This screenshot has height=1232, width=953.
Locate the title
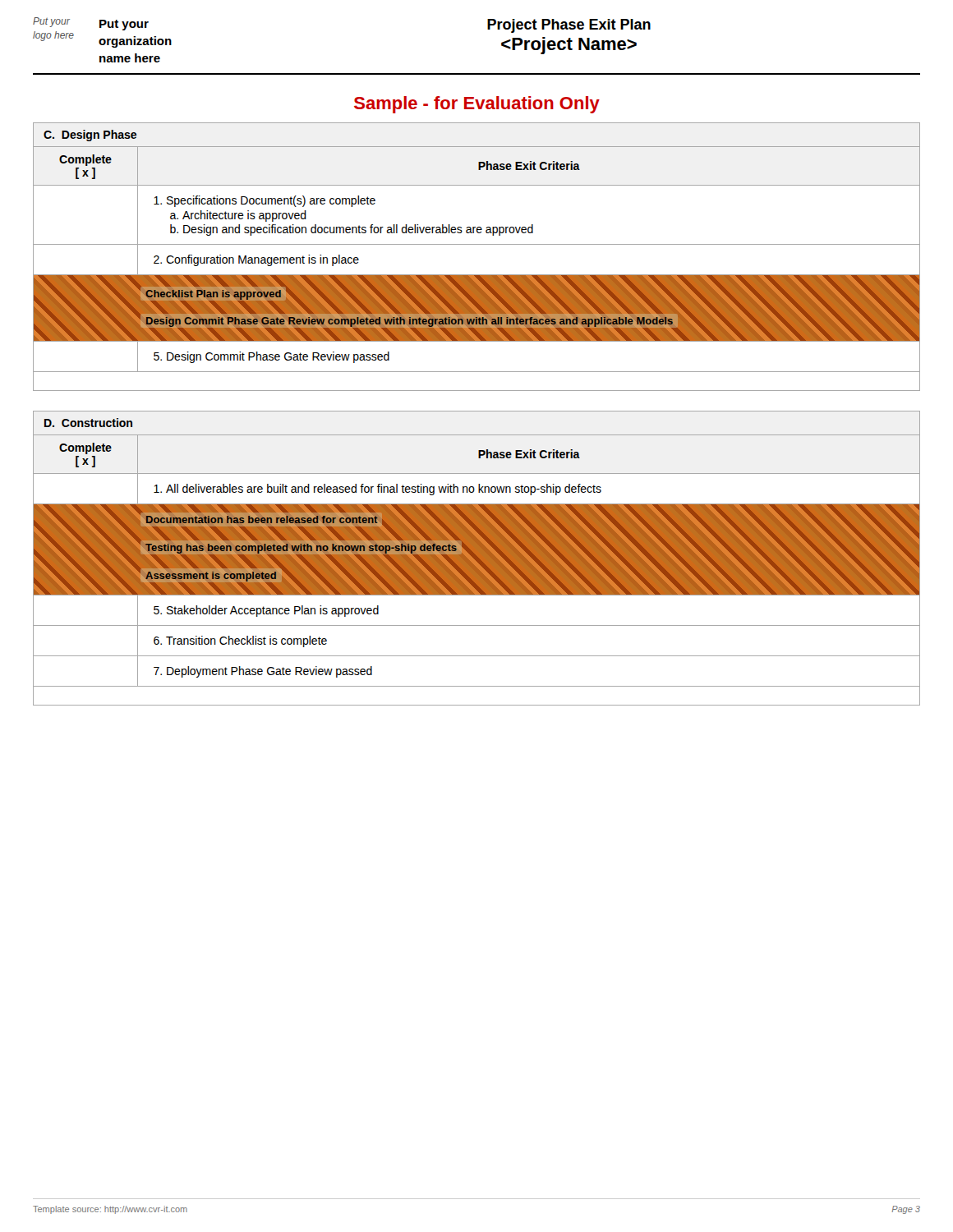(476, 103)
